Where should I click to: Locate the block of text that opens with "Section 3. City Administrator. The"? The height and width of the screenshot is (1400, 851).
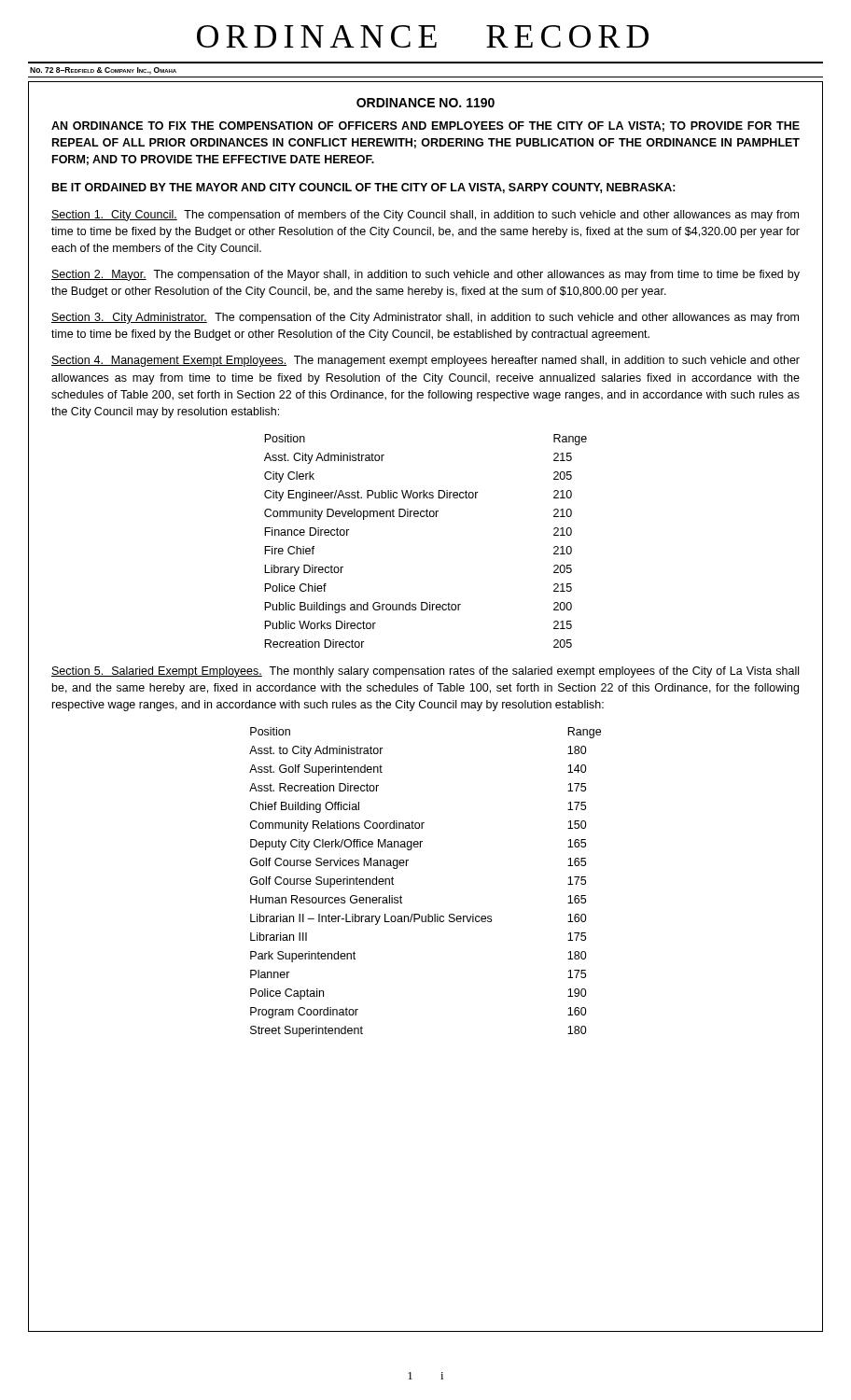[x=426, y=326]
